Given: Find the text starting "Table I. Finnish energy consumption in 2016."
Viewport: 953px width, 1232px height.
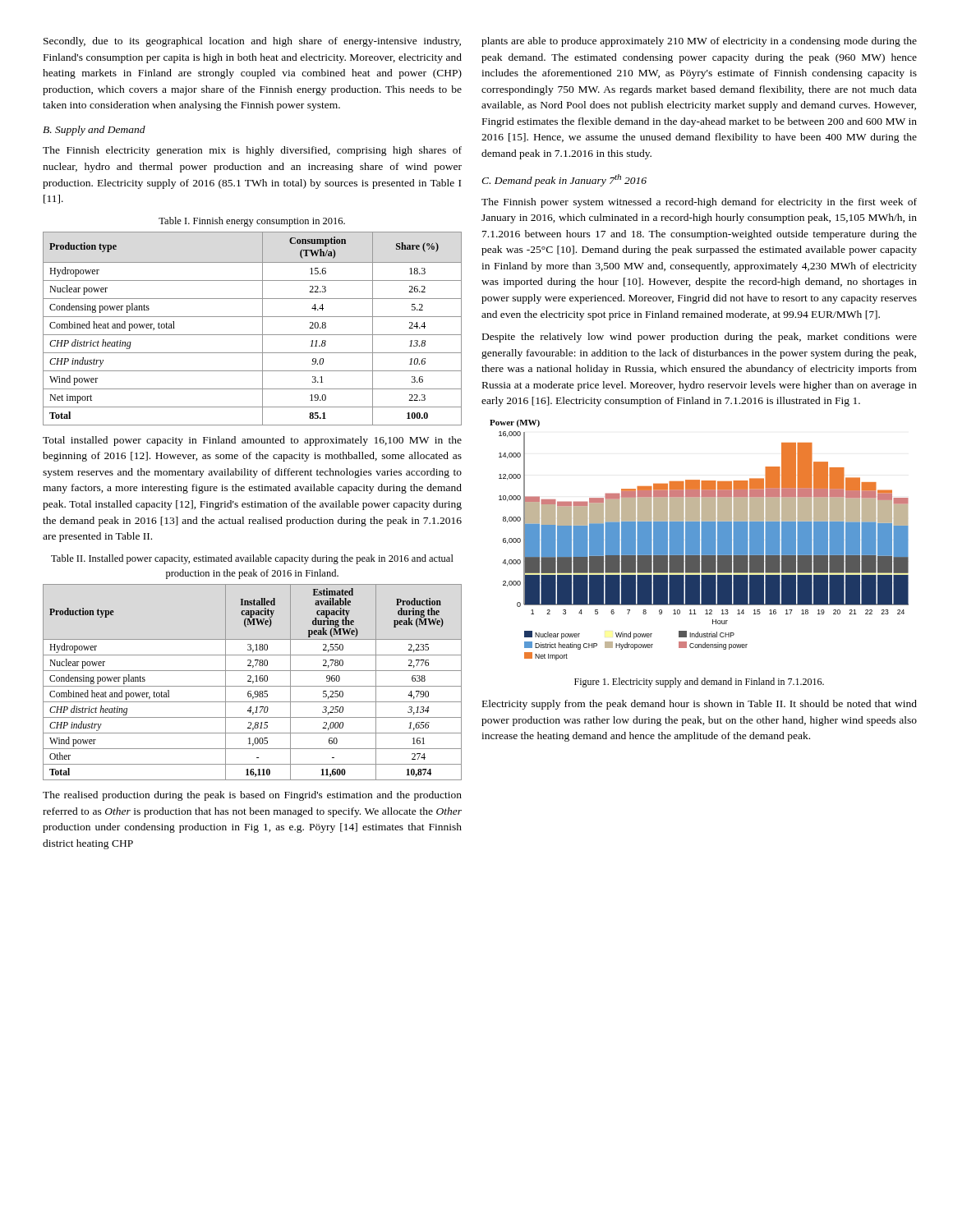Looking at the screenshot, I should pyautogui.click(x=252, y=221).
